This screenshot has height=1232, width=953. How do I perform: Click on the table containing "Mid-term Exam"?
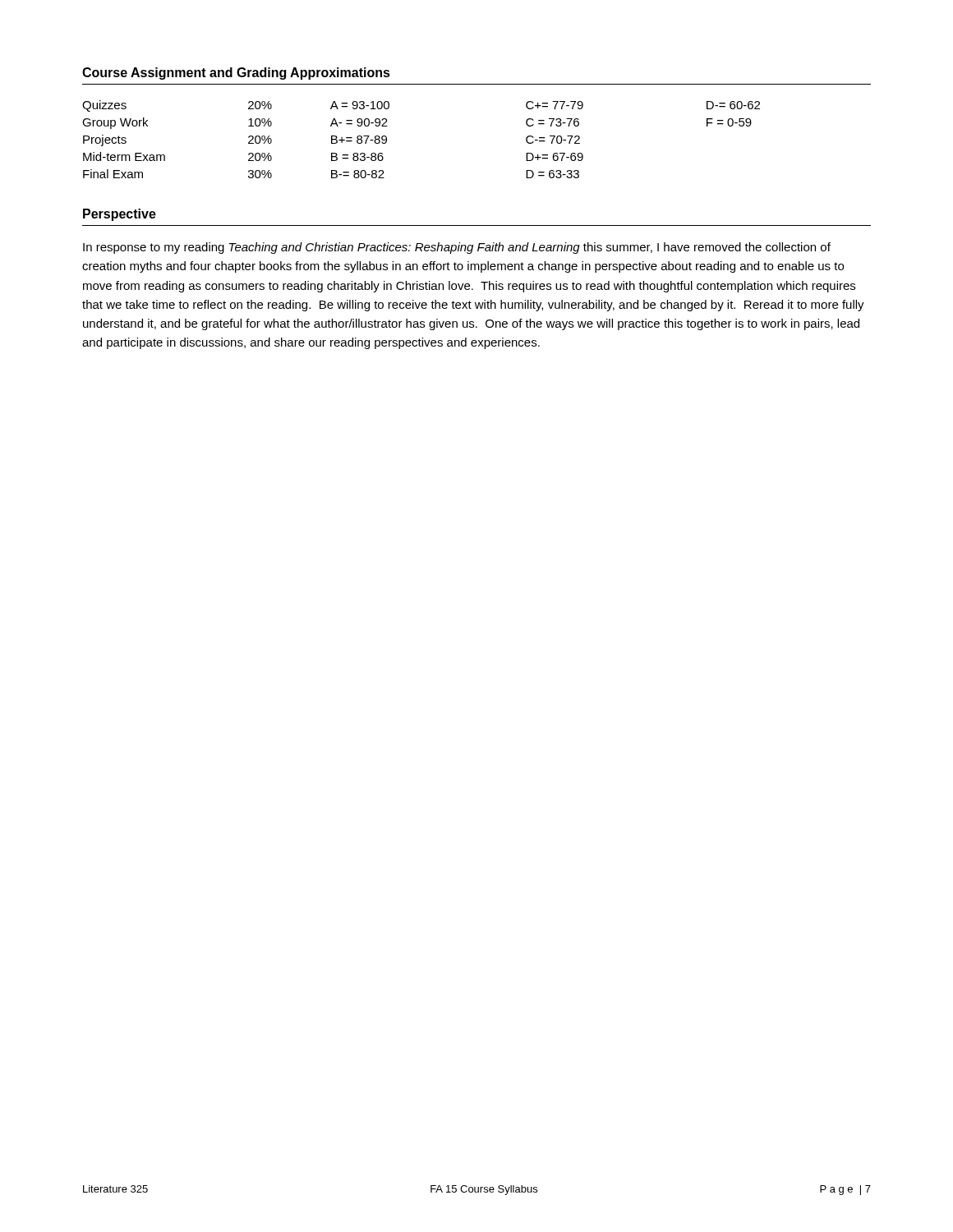point(476,139)
